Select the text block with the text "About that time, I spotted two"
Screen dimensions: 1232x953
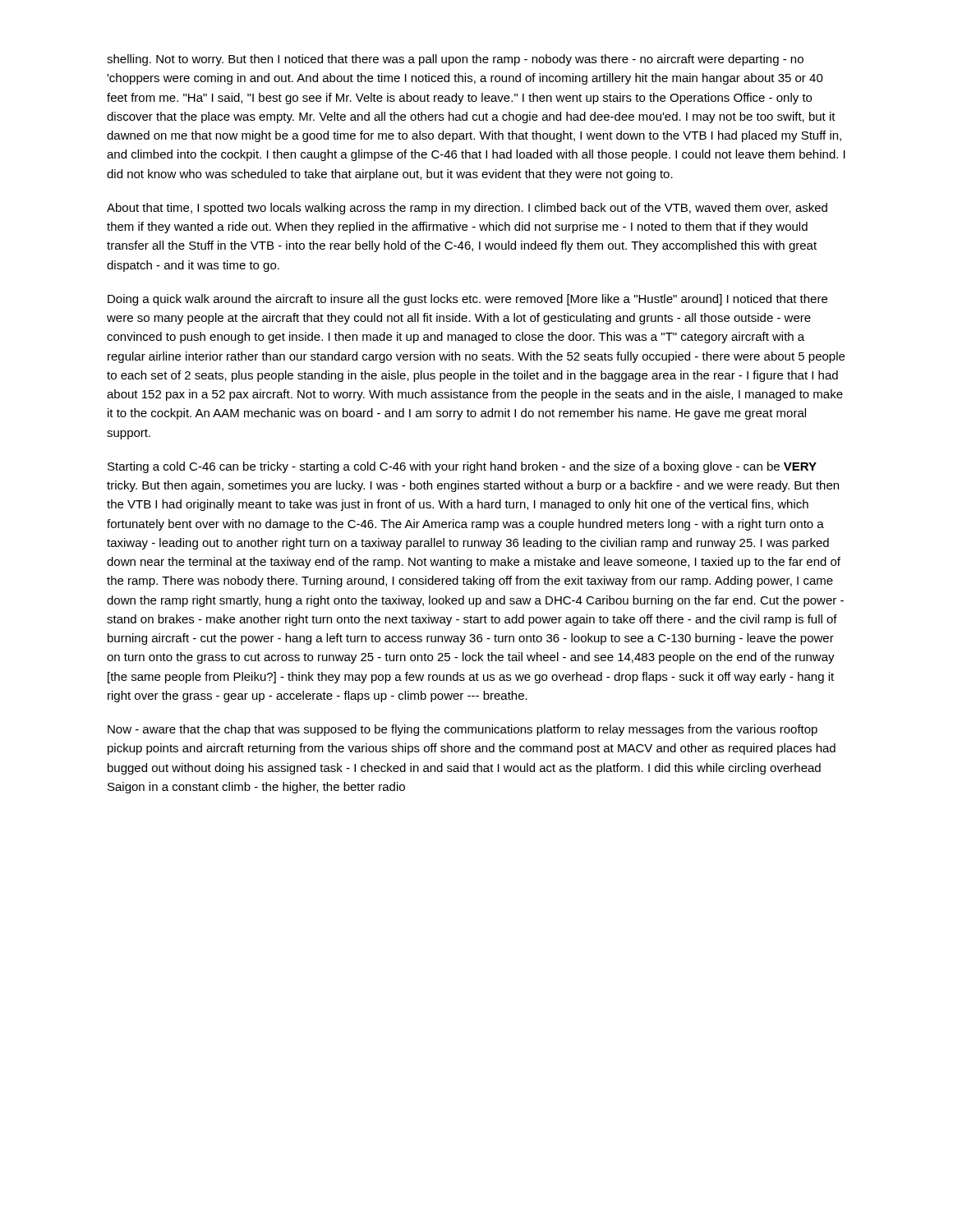pyautogui.click(x=467, y=236)
